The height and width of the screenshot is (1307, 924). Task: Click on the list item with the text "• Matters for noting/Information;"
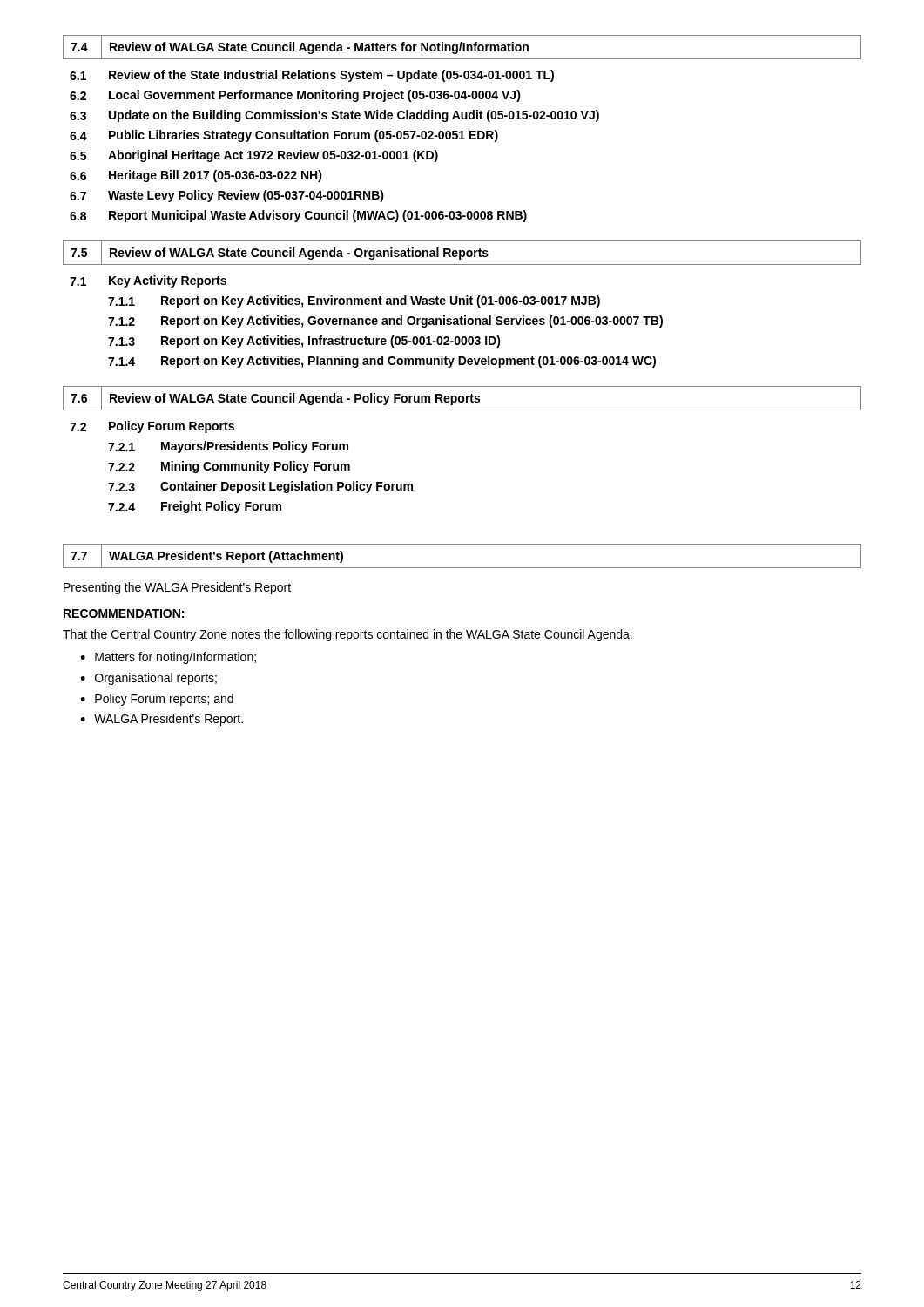tap(168, 658)
